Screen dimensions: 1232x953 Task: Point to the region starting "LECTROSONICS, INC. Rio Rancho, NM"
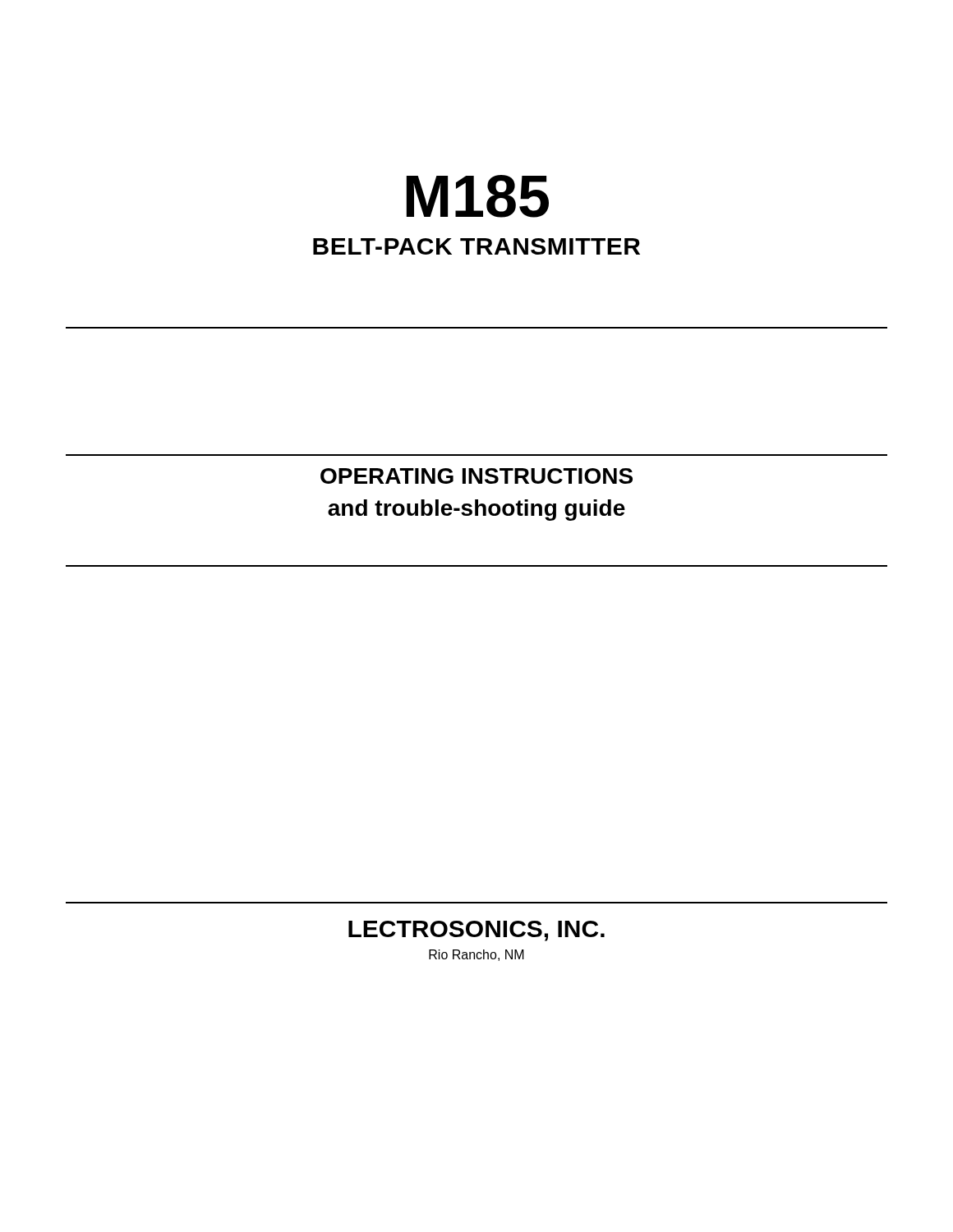476,937
